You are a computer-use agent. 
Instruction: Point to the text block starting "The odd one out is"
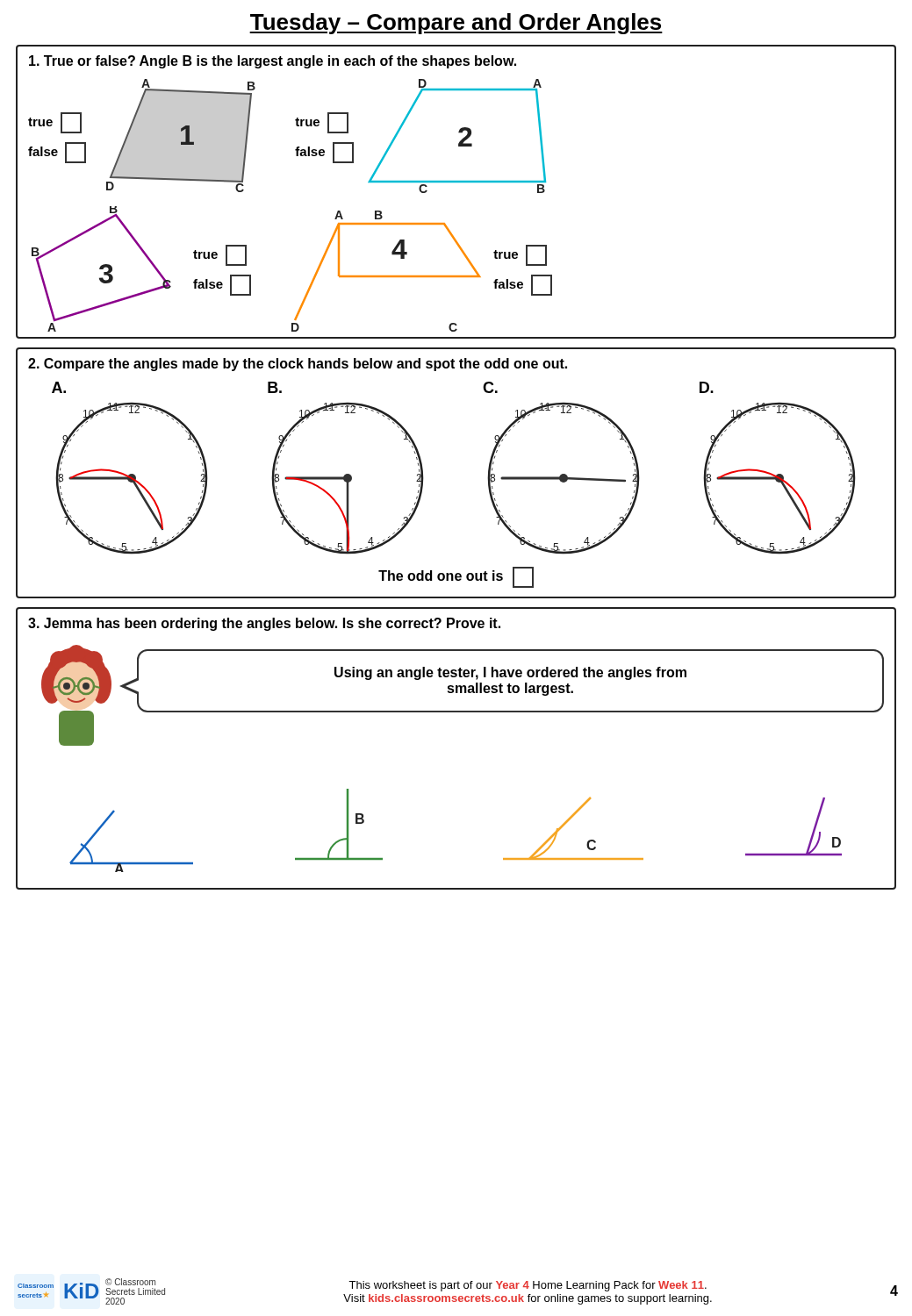pos(456,577)
